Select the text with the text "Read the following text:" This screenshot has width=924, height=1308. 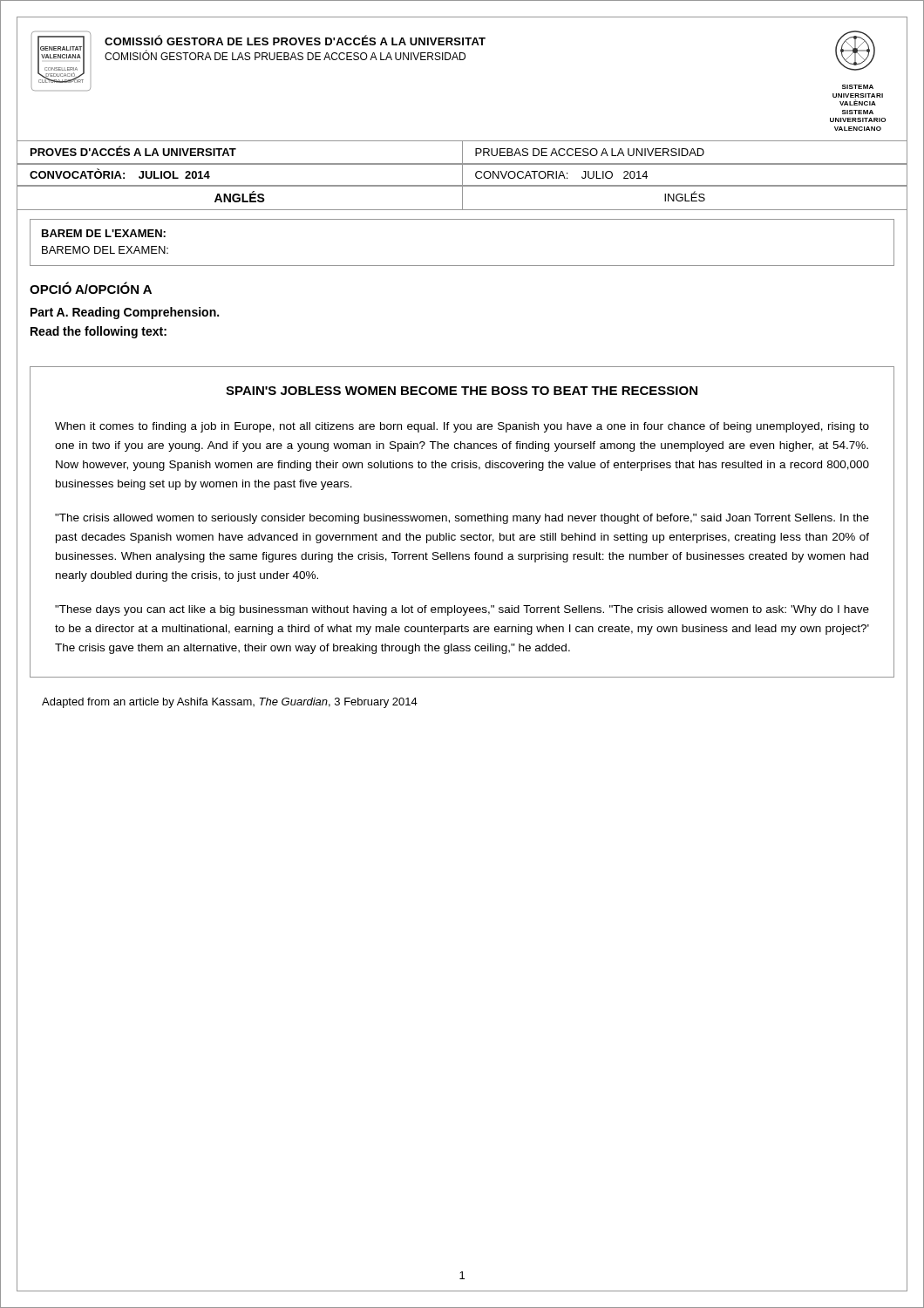(98, 331)
